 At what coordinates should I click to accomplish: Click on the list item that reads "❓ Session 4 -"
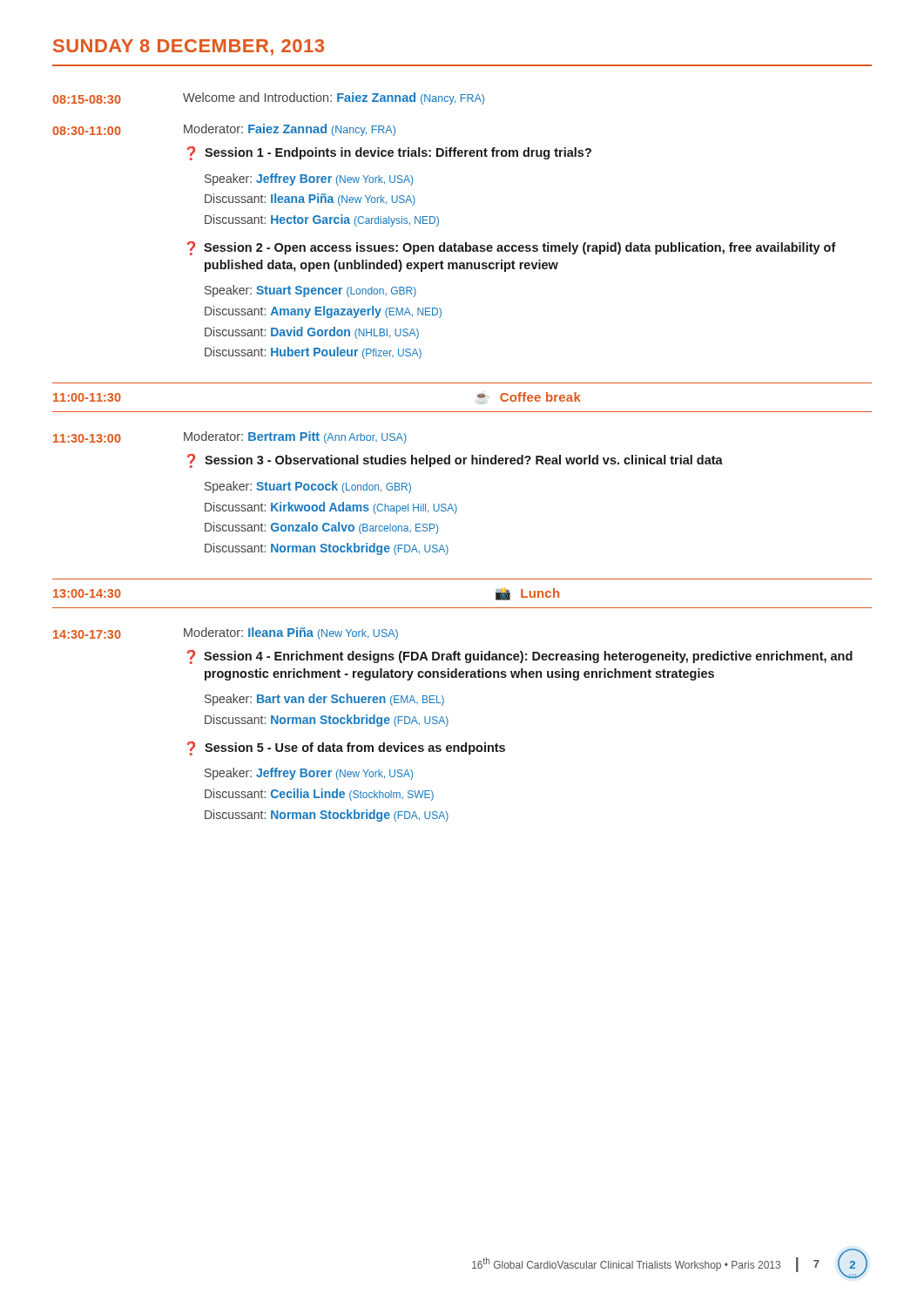527,665
